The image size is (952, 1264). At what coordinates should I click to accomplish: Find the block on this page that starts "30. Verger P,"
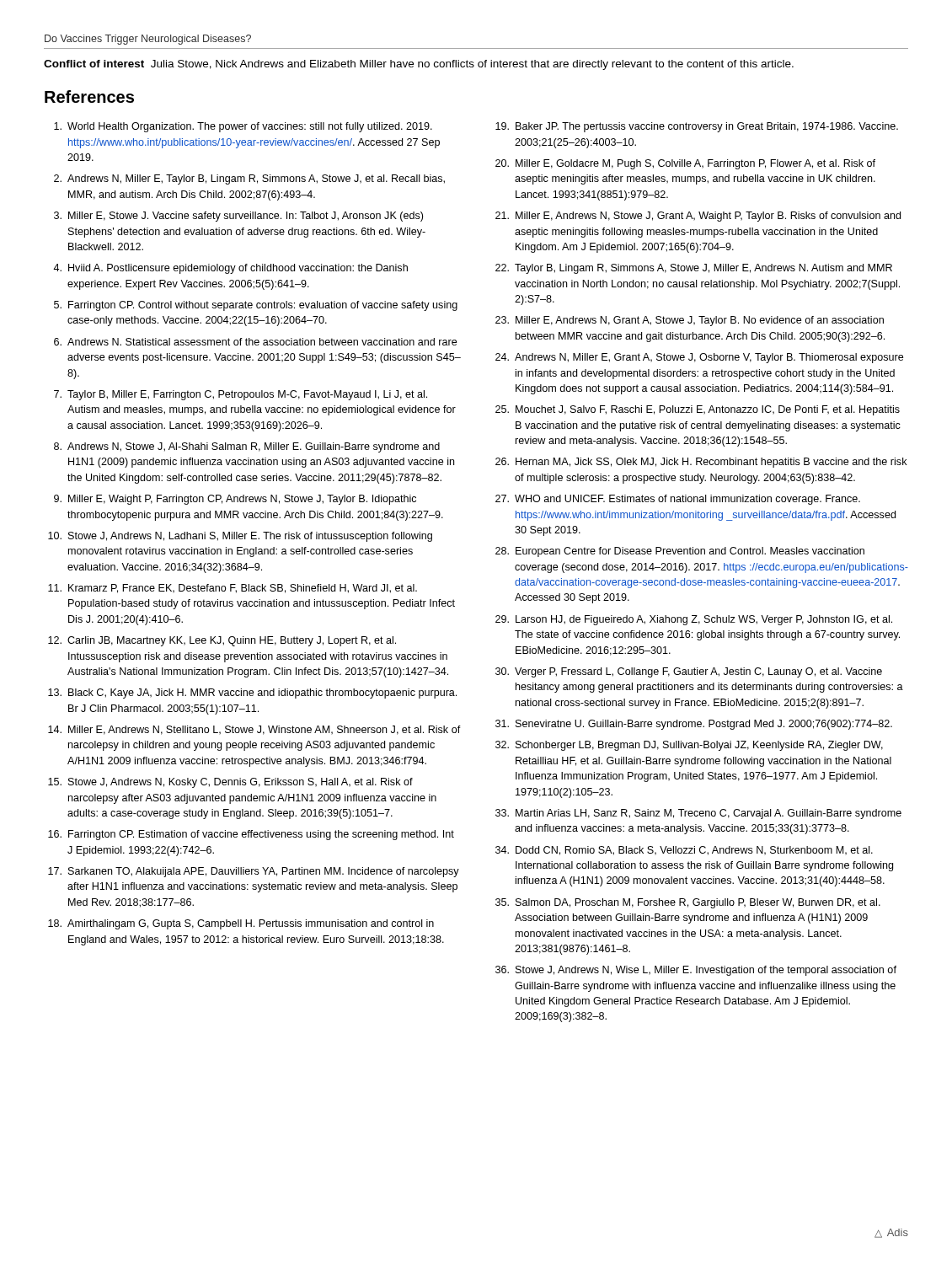point(700,687)
